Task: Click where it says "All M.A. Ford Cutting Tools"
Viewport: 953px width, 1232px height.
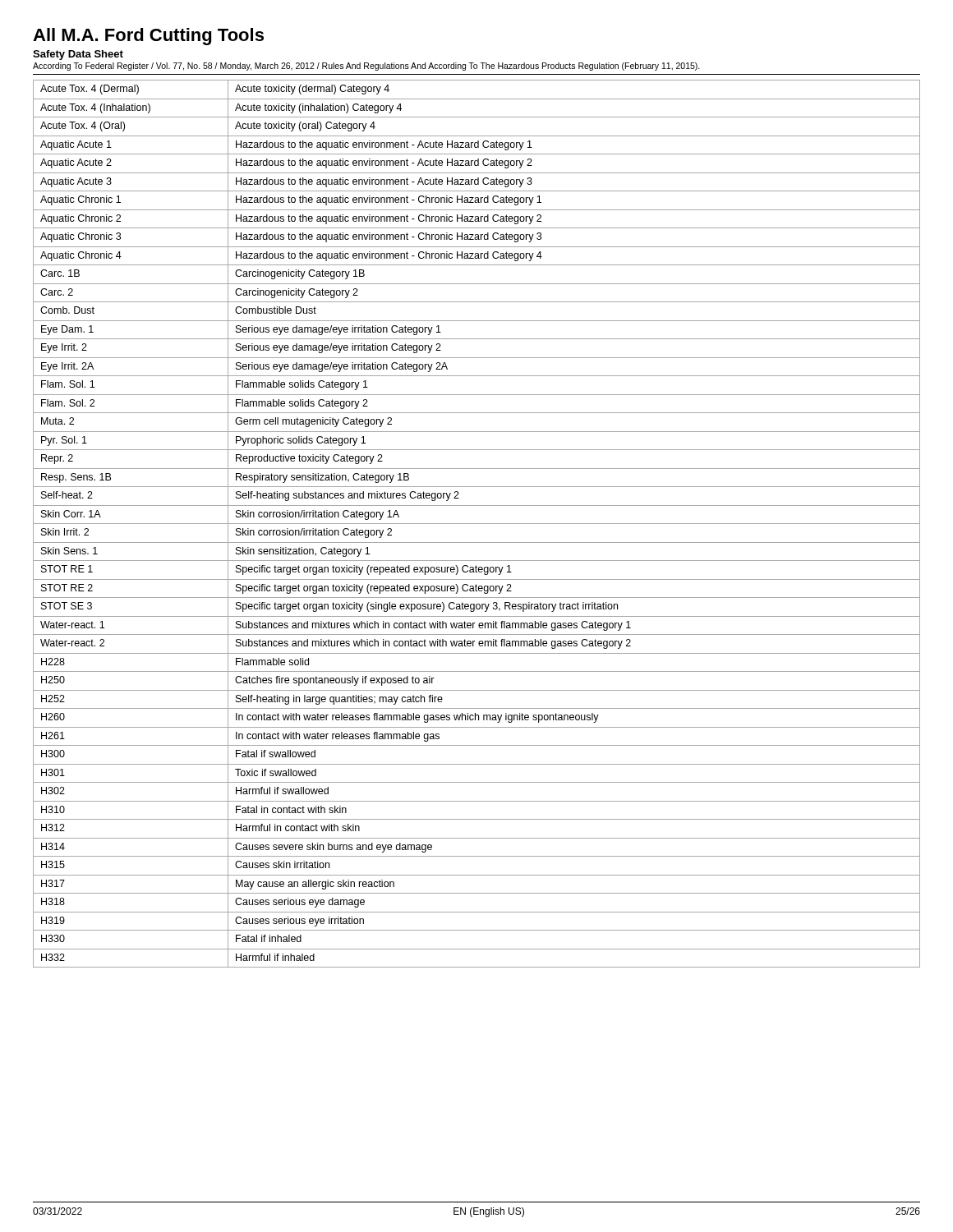Action: click(149, 35)
